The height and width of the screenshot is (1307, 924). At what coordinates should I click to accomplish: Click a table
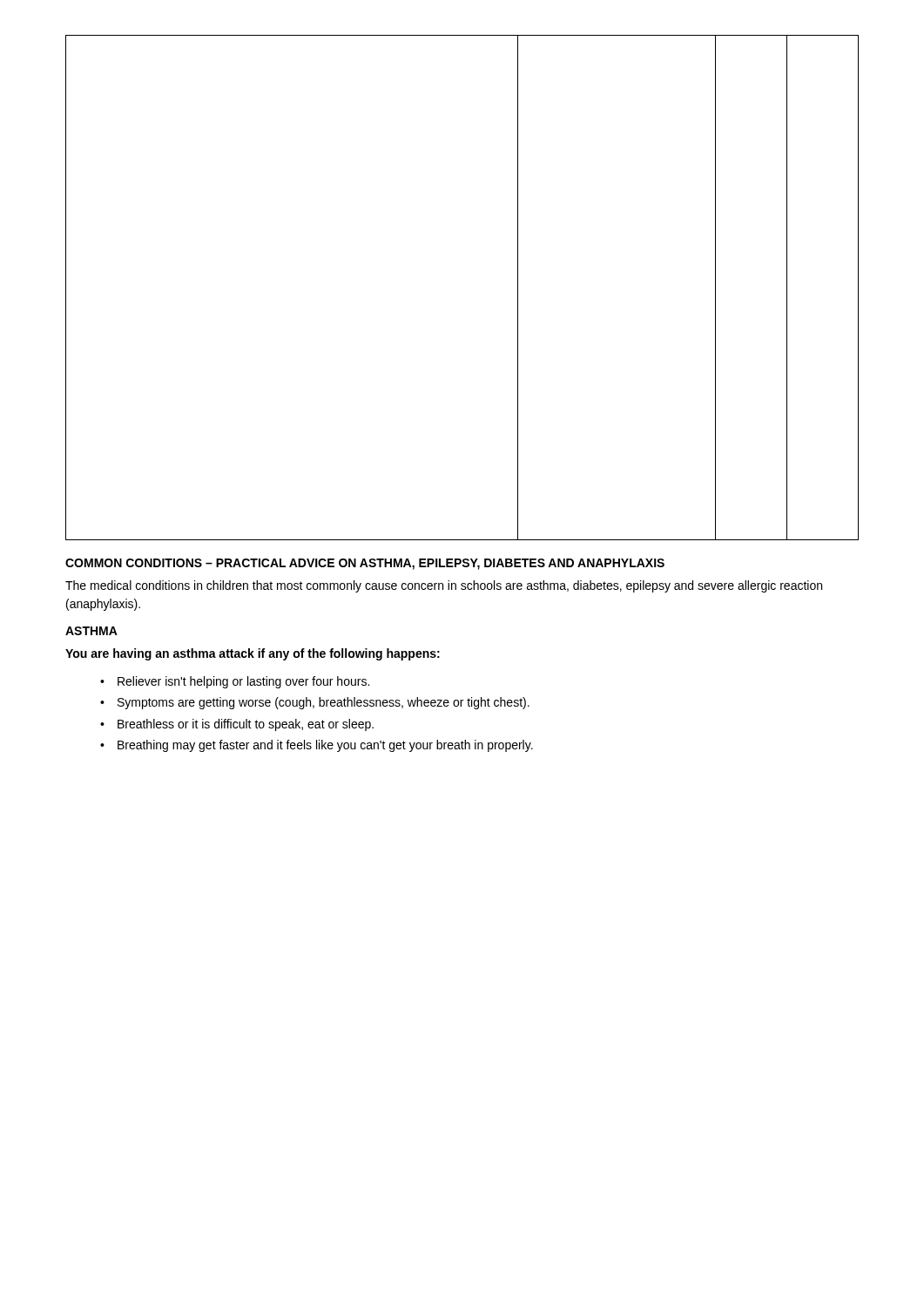462,288
